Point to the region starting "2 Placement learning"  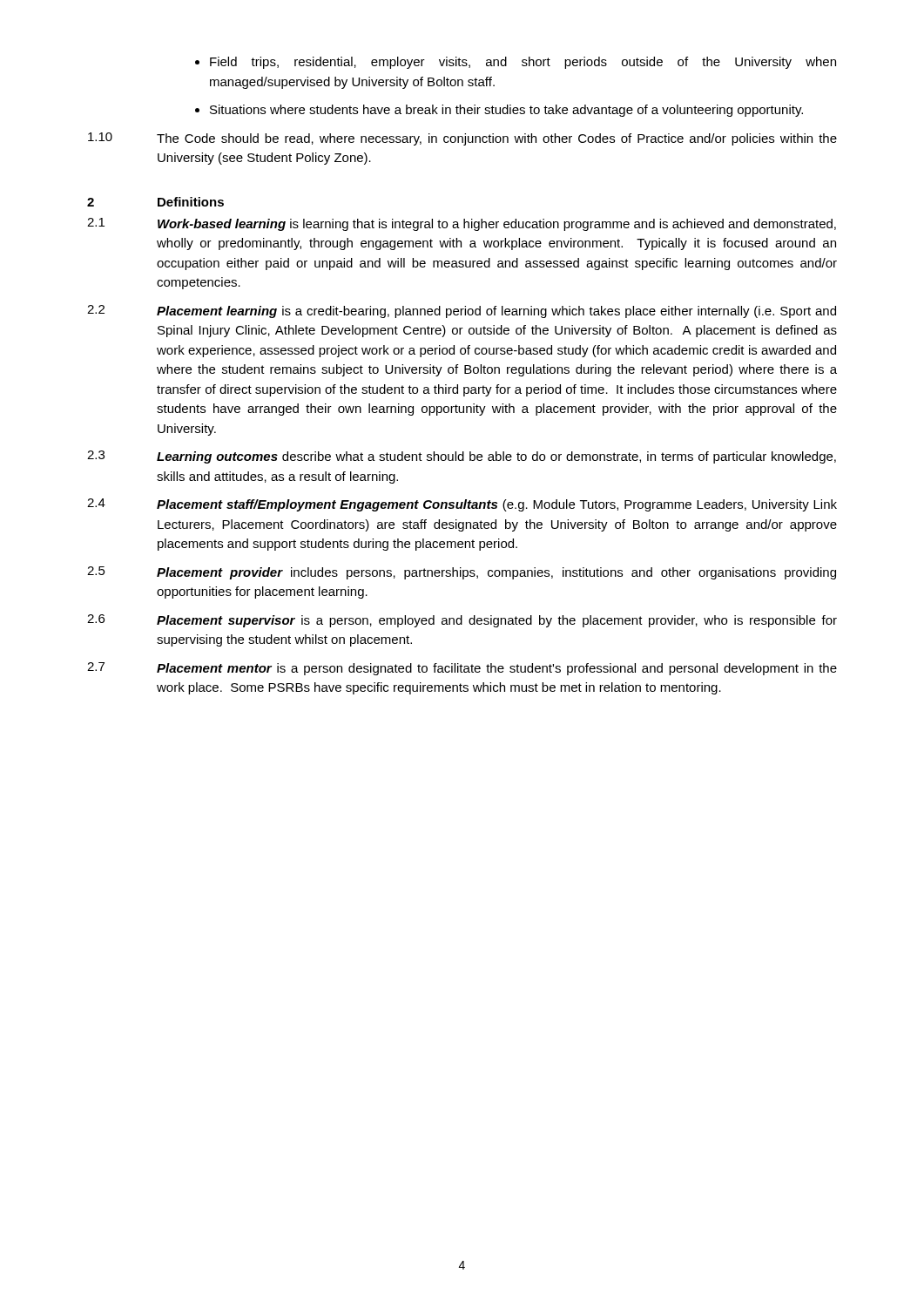tap(462, 370)
